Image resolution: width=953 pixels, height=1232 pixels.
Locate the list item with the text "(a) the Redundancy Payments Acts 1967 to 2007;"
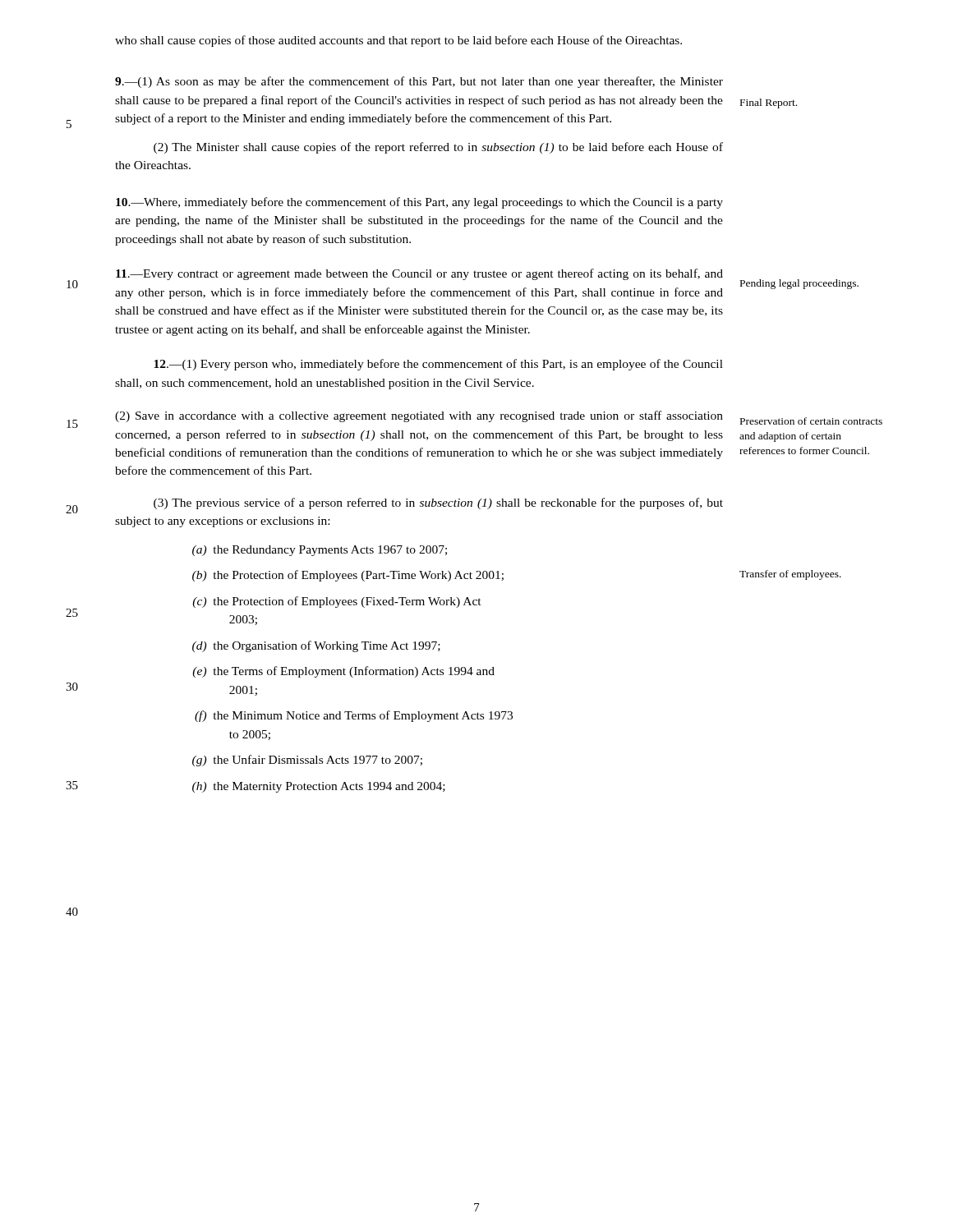tap(451, 550)
